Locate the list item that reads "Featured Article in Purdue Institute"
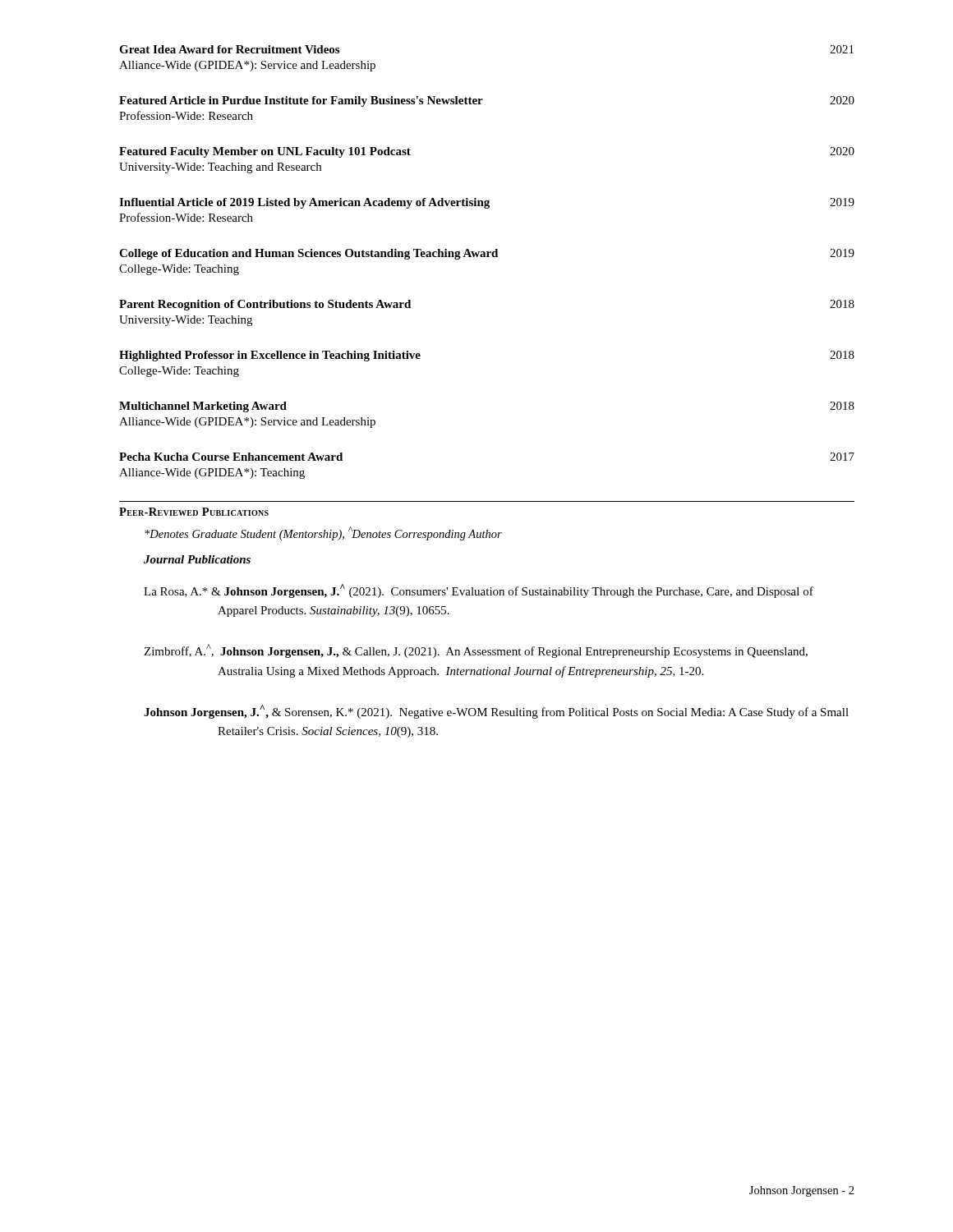Screen dimensions: 1232x953 [487, 108]
